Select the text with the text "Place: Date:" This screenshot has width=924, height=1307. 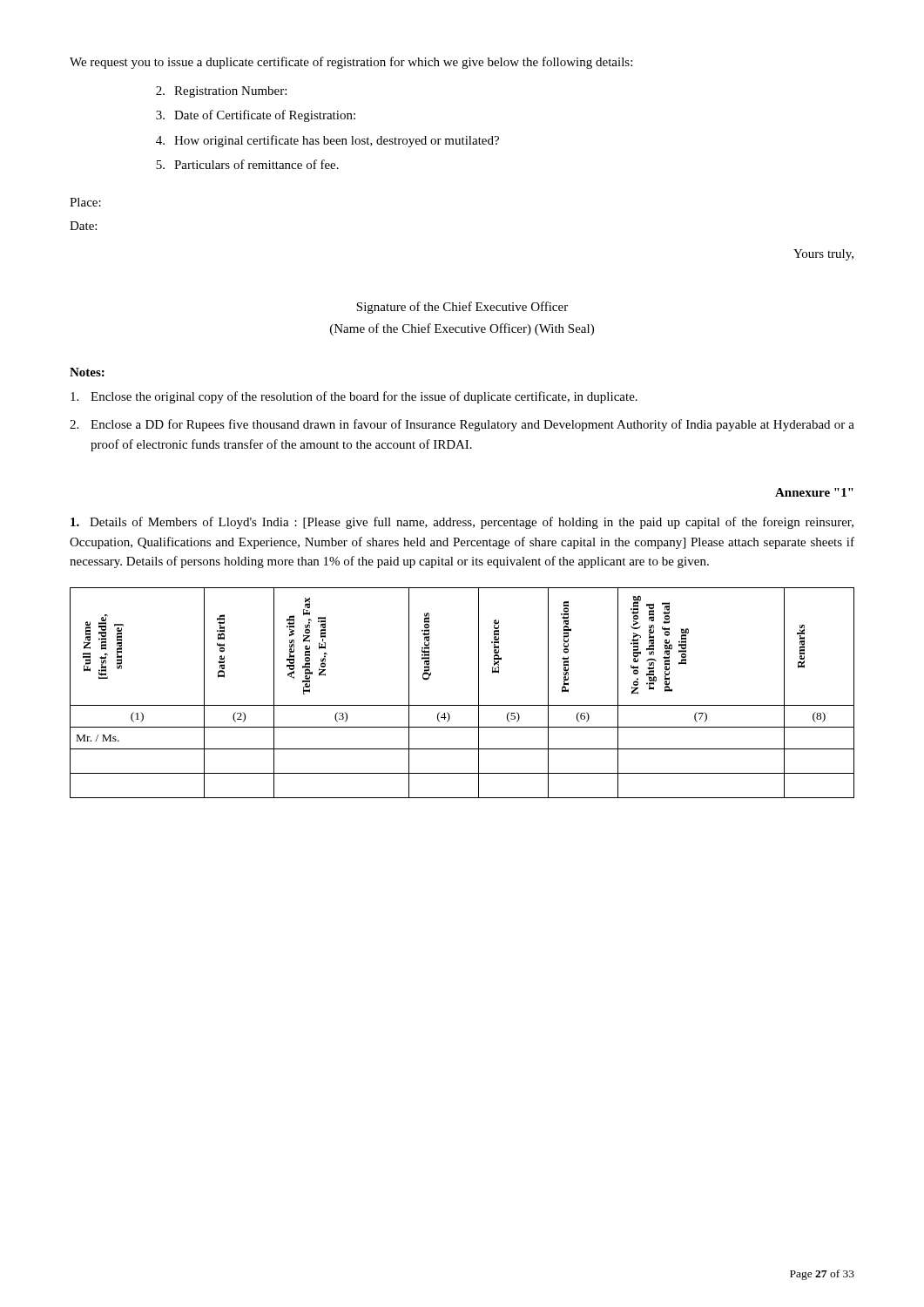click(x=86, y=213)
